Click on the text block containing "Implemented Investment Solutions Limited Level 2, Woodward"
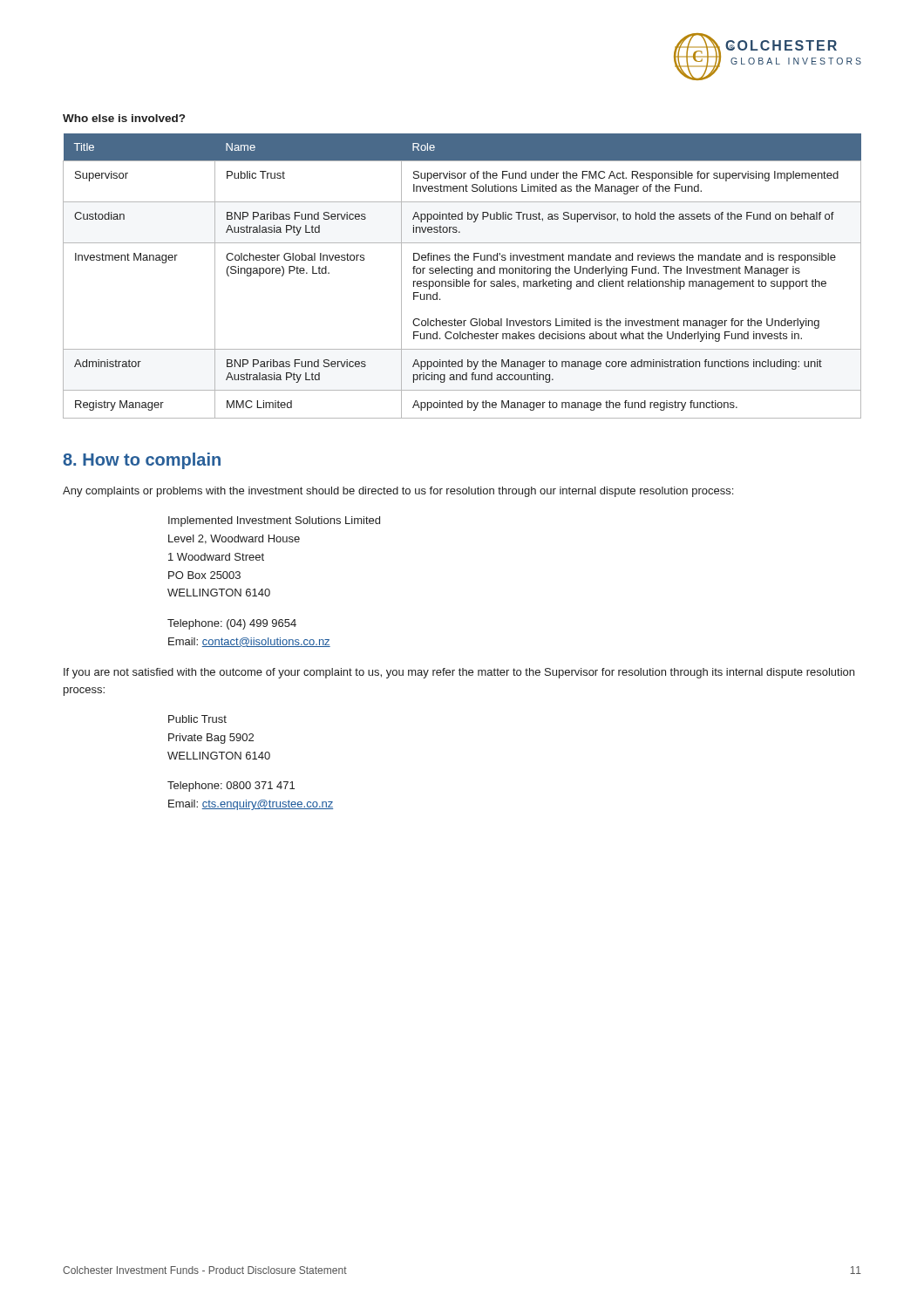This screenshot has height=1308, width=924. [274, 557]
